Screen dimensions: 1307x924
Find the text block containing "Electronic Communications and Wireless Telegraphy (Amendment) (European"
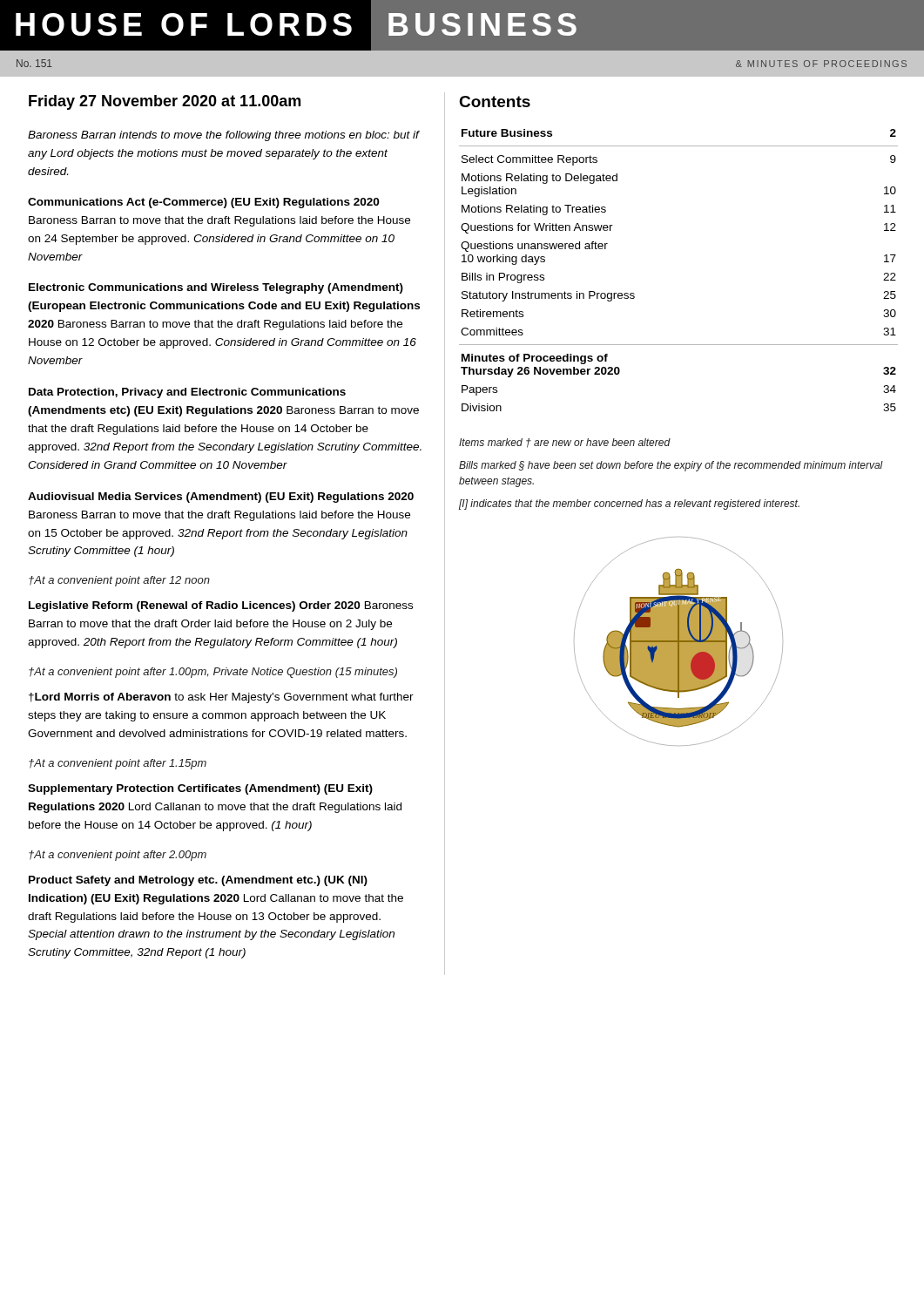[x=224, y=324]
